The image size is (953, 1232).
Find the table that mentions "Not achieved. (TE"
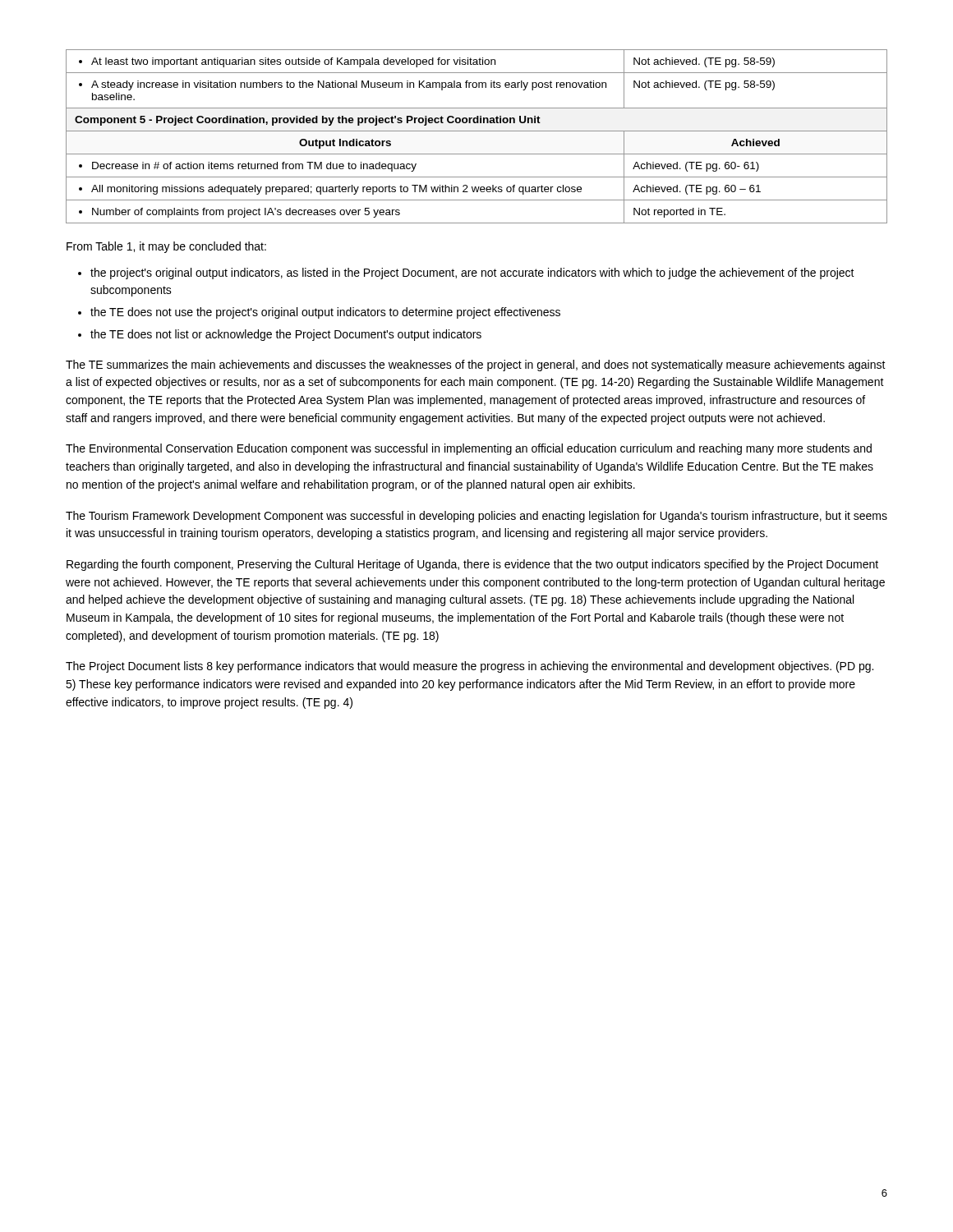pos(476,136)
